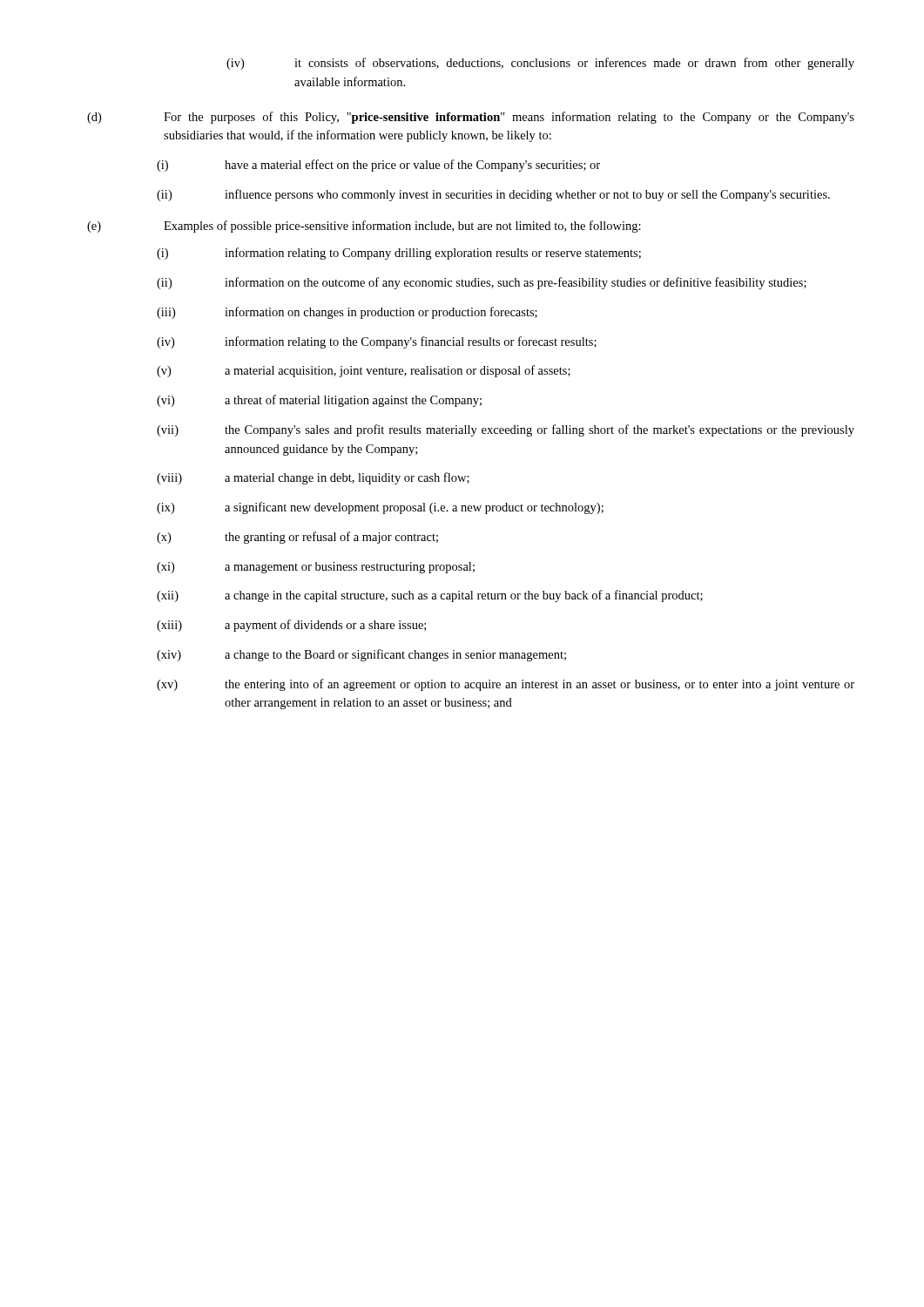The height and width of the screenshot is (1307, 924).
Task: Point to the text starting "(ii) information on the outcome of any"
Action: tap(506, 283)
